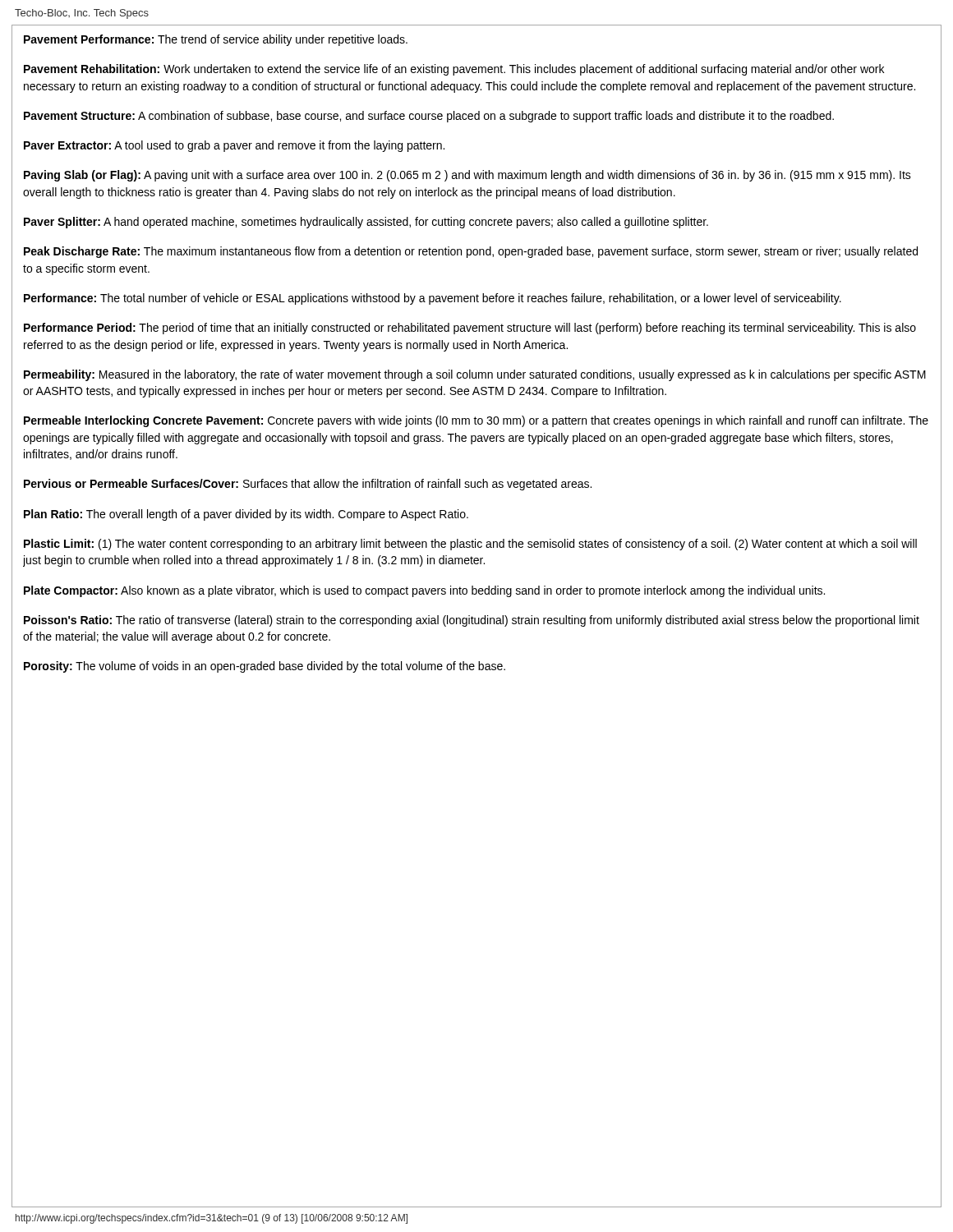
Task: Locate the text block starting "Porosity: The volume of voids in an open-graded"
Action: 265,666
